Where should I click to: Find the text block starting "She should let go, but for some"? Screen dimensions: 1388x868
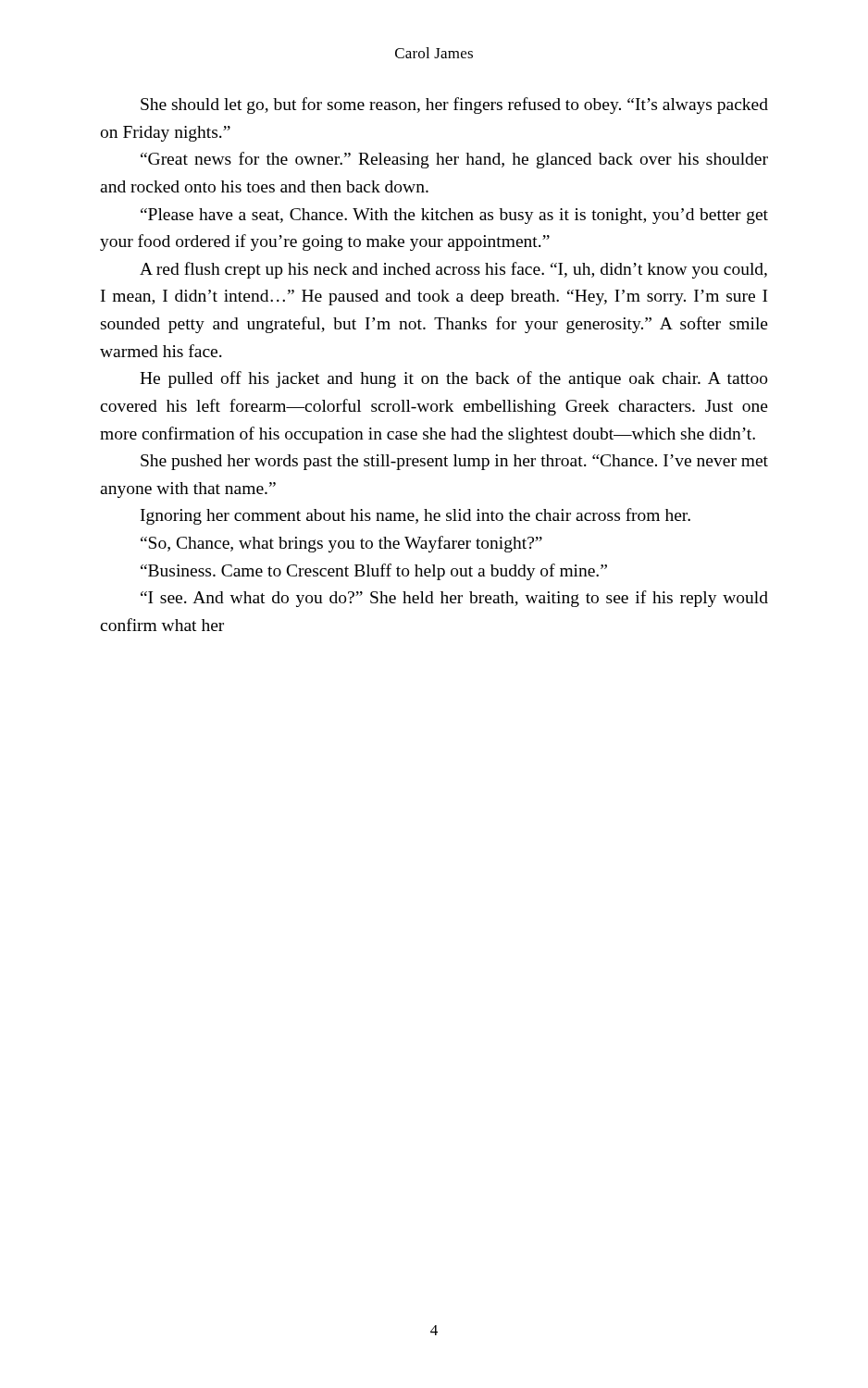click(434, 365)
